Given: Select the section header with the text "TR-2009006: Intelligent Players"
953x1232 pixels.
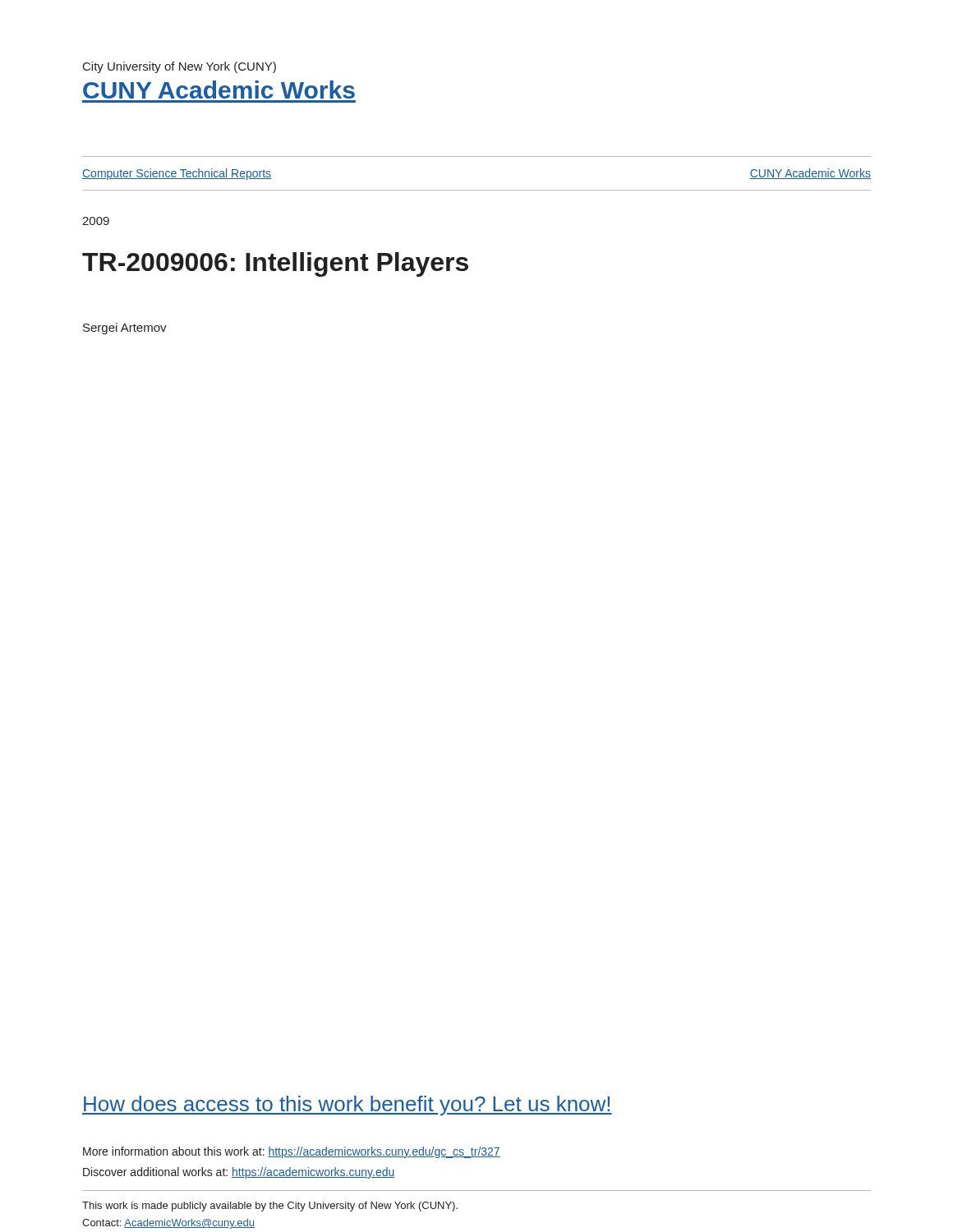Looking at the screenshot, I should (370, 262).
